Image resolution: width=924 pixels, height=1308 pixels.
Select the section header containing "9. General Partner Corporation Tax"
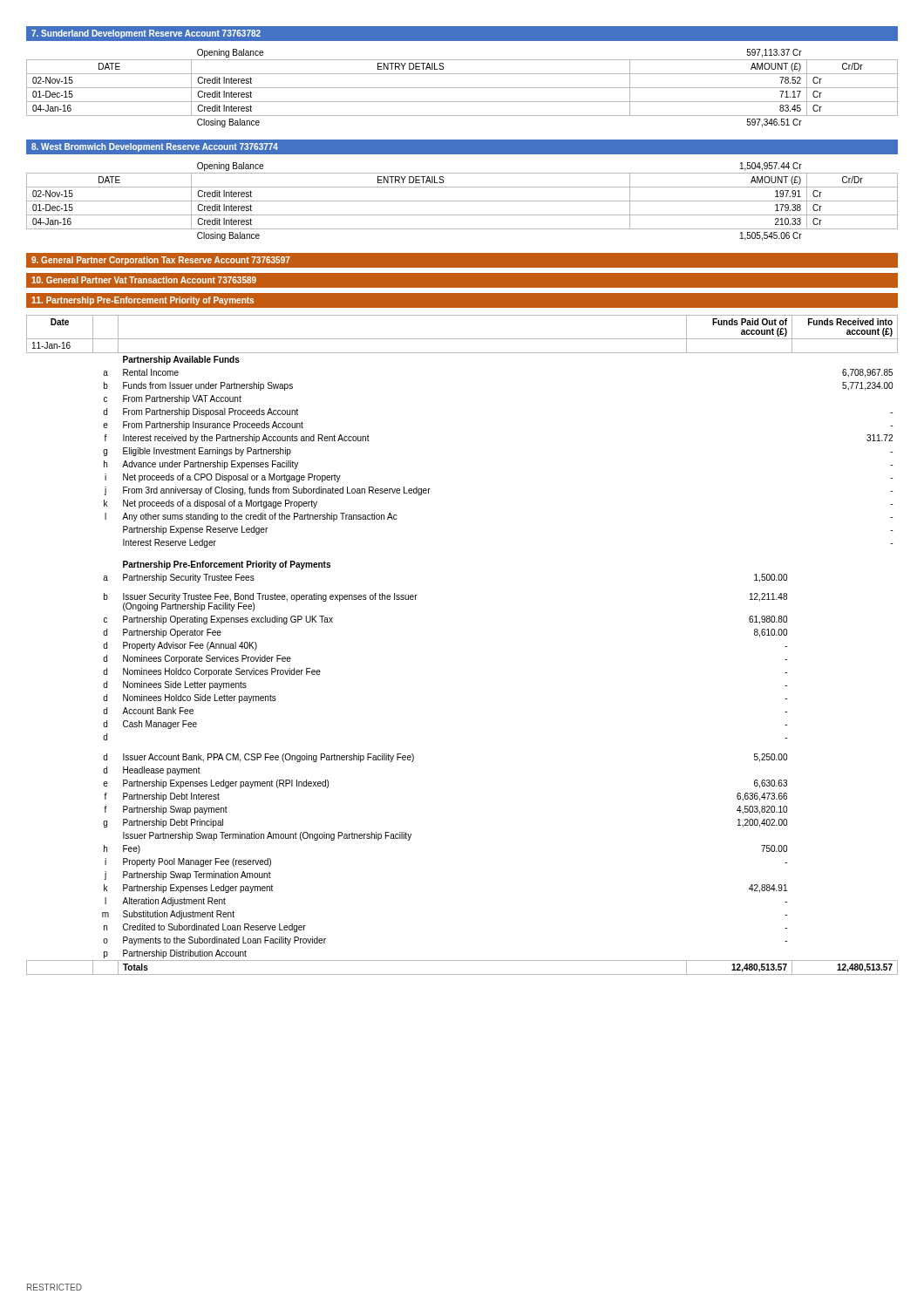161,260
